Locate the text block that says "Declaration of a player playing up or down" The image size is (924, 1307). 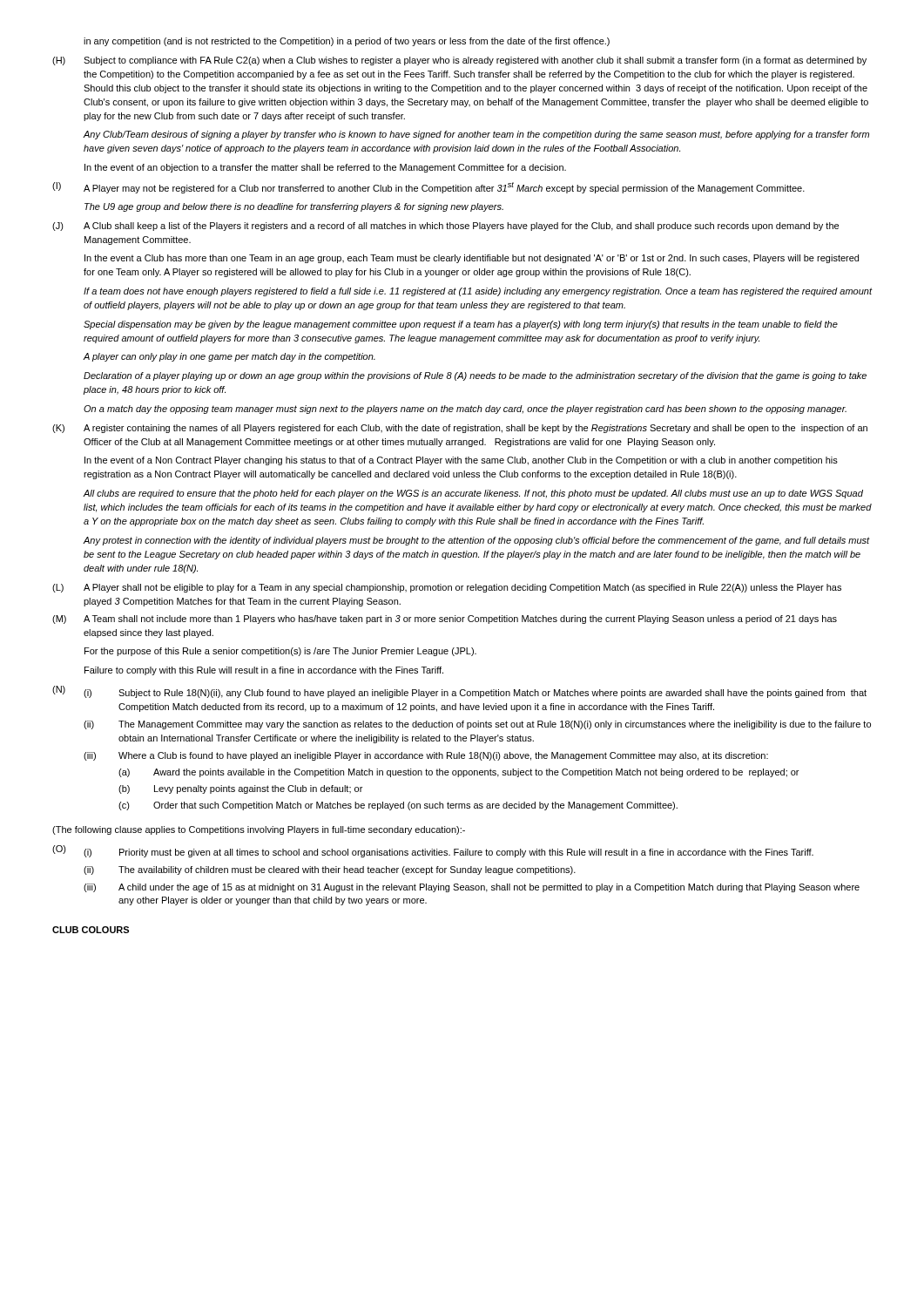pyautogui.click(x=475, y=383)
